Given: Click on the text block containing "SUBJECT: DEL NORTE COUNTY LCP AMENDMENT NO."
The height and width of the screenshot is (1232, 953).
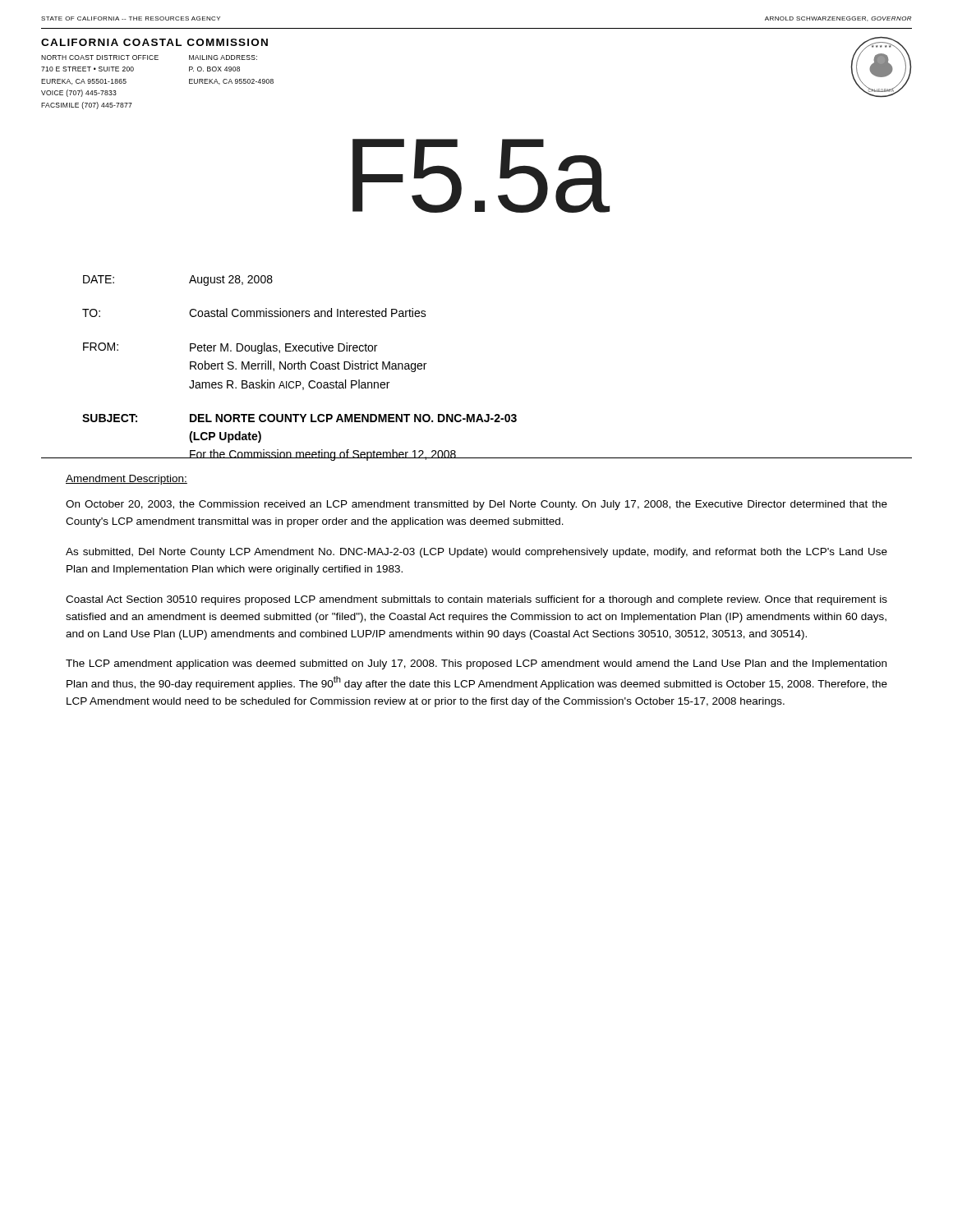Looking at the screenshot, I should tap(299, 418).
